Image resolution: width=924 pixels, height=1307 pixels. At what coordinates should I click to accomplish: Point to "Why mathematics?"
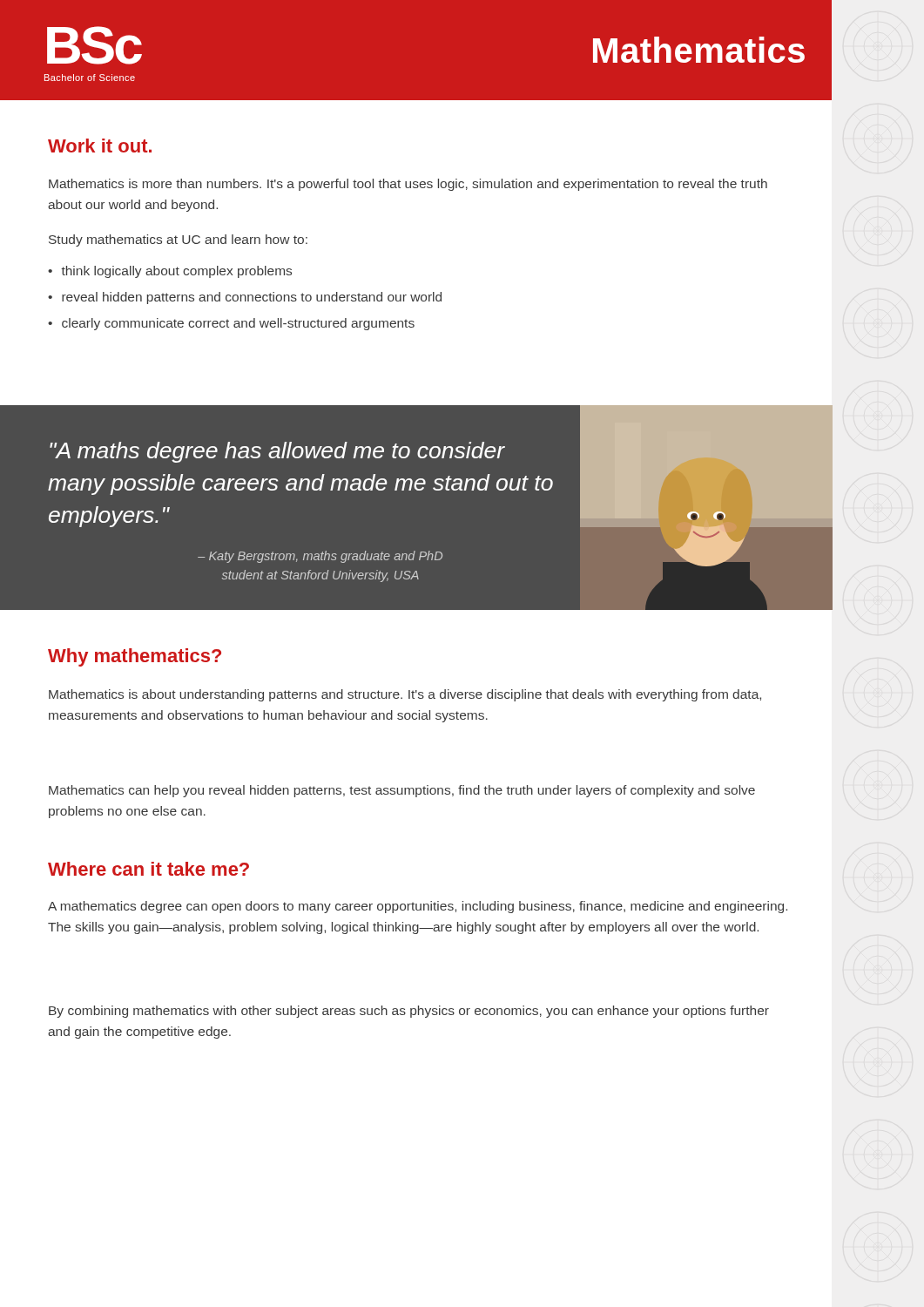point(135,656)
